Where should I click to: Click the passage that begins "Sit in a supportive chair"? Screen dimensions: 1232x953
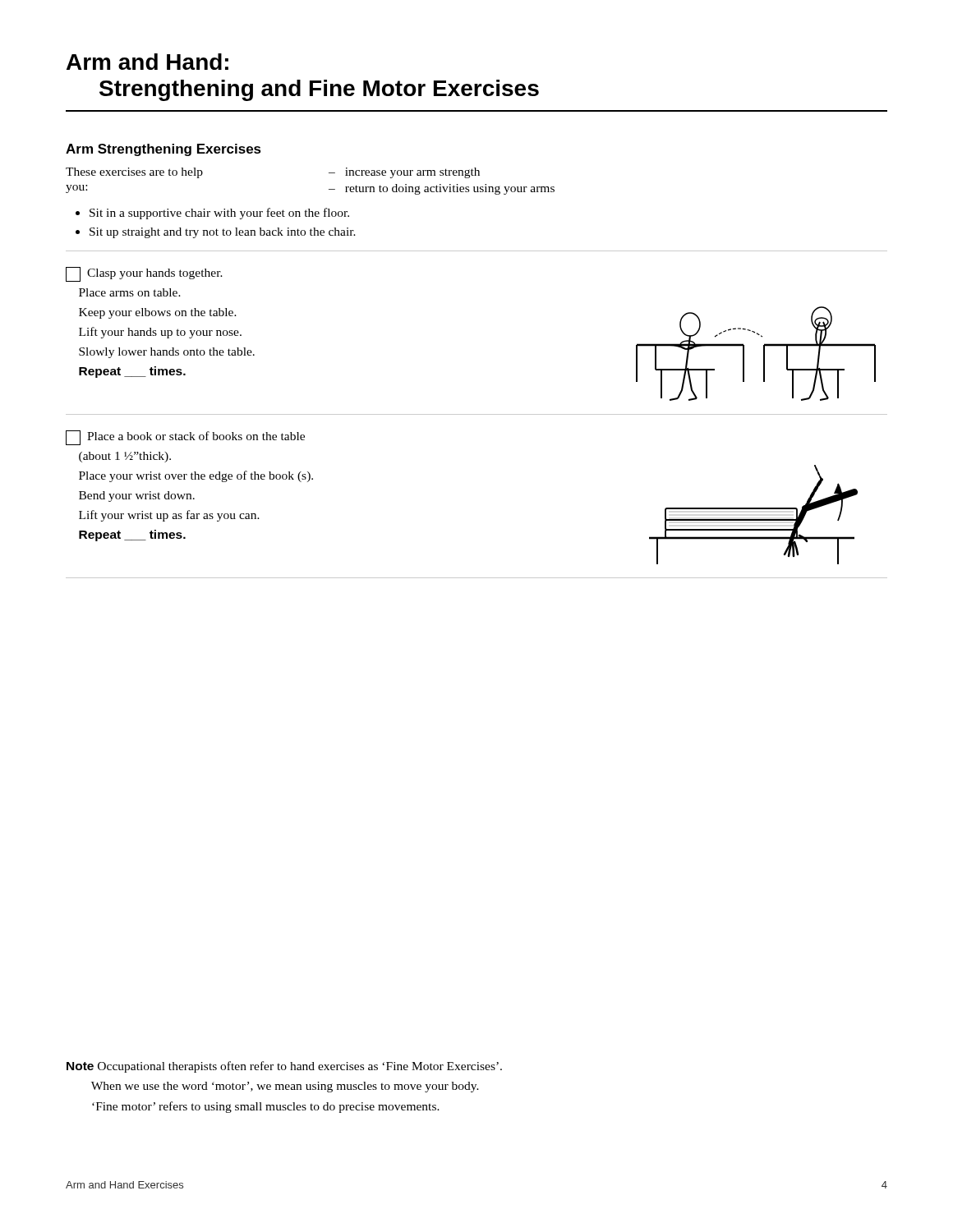(219, 212)
